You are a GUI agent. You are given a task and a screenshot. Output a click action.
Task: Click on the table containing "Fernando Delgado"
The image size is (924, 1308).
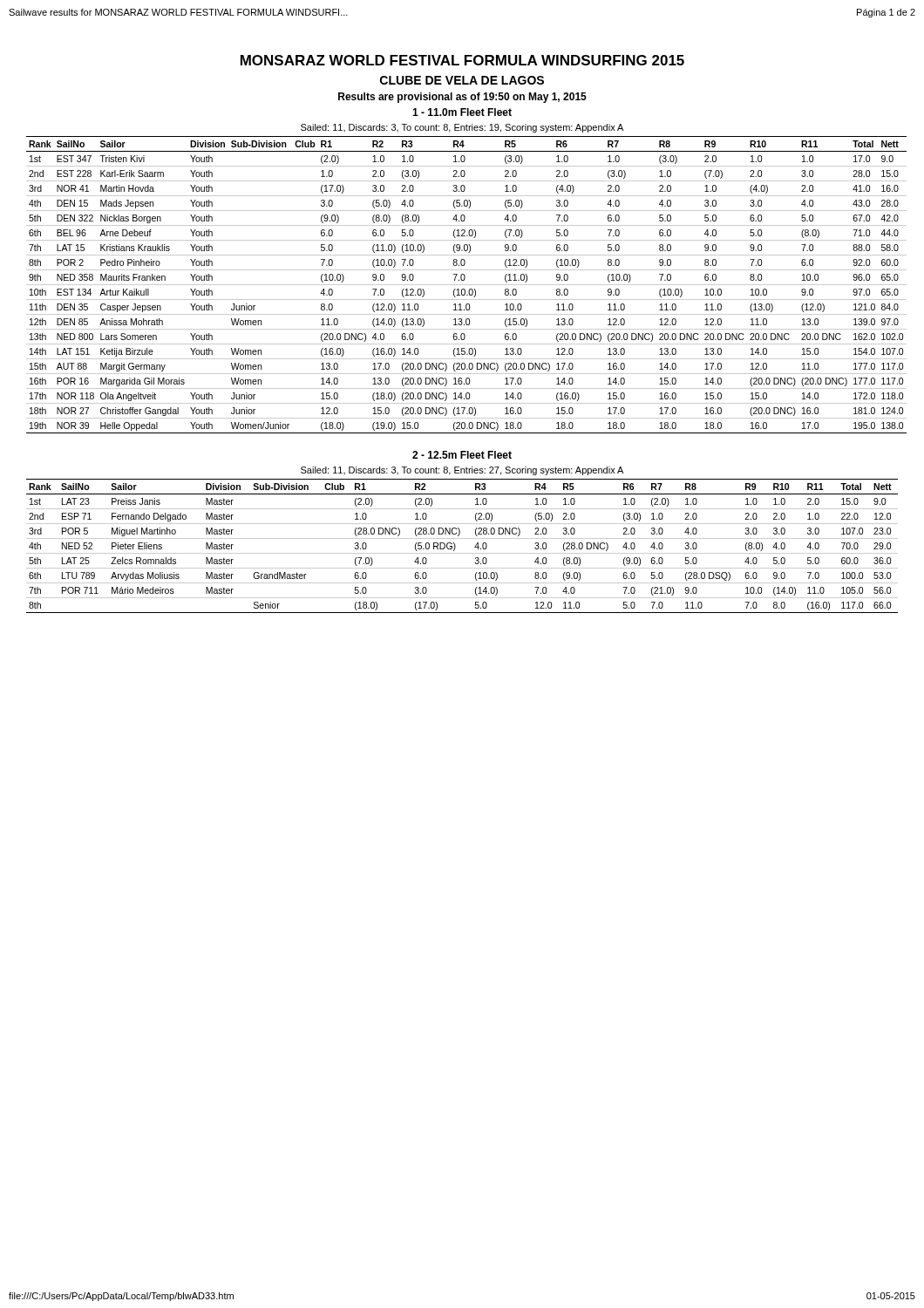tap(462, 546)
